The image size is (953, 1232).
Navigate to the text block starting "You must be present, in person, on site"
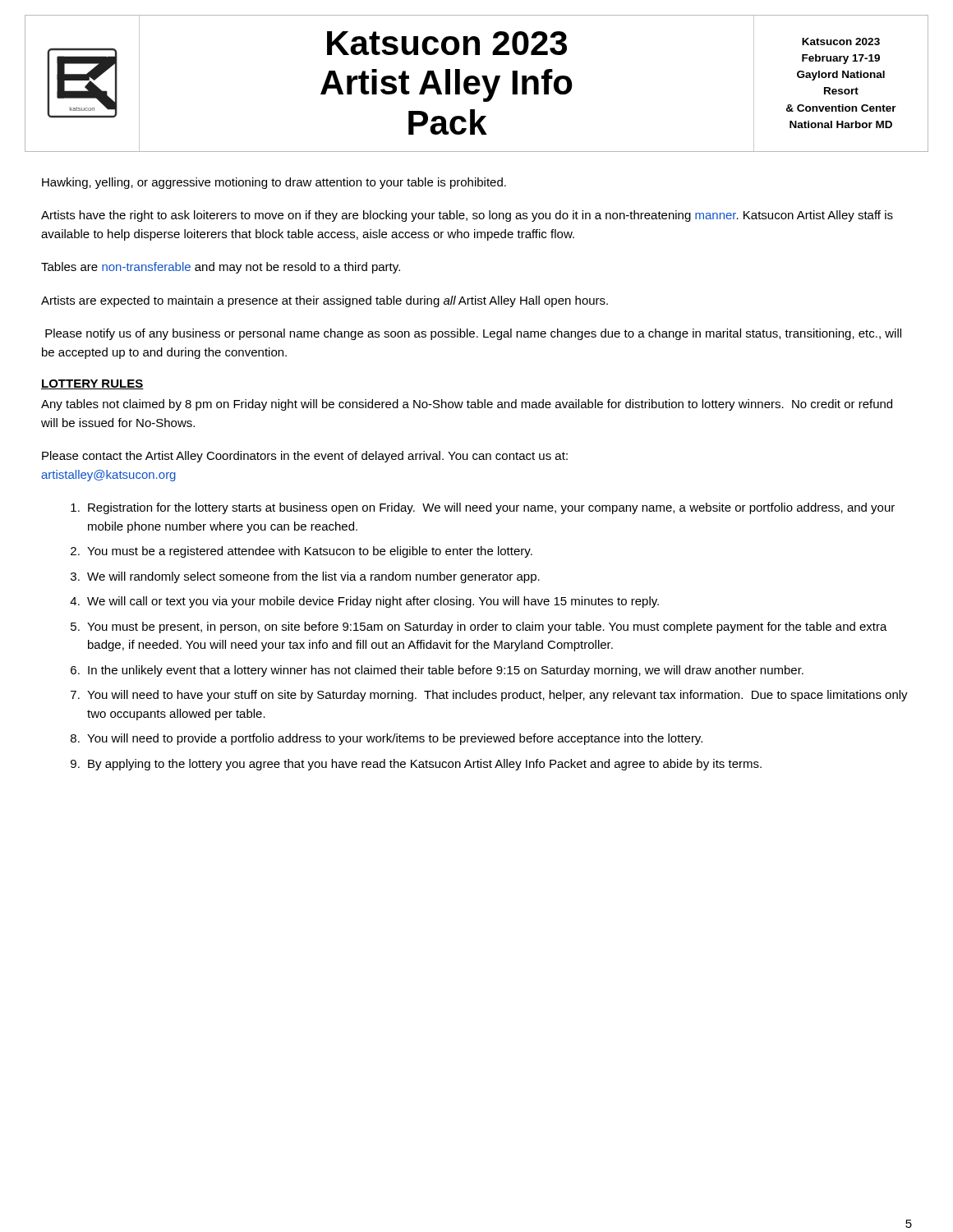487,635
